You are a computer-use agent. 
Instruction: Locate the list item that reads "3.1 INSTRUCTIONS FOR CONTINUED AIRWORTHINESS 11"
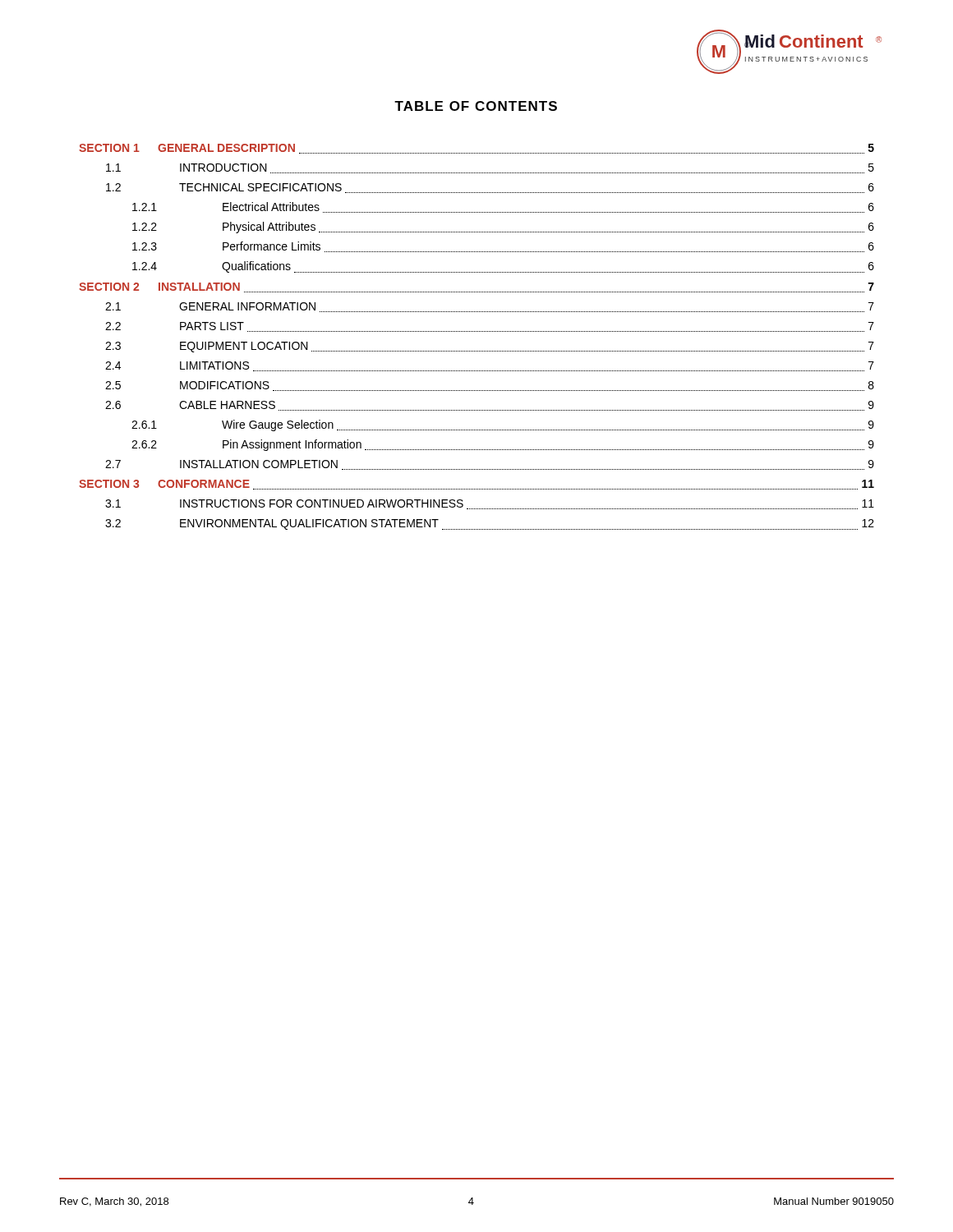click(x=490, y=504)
